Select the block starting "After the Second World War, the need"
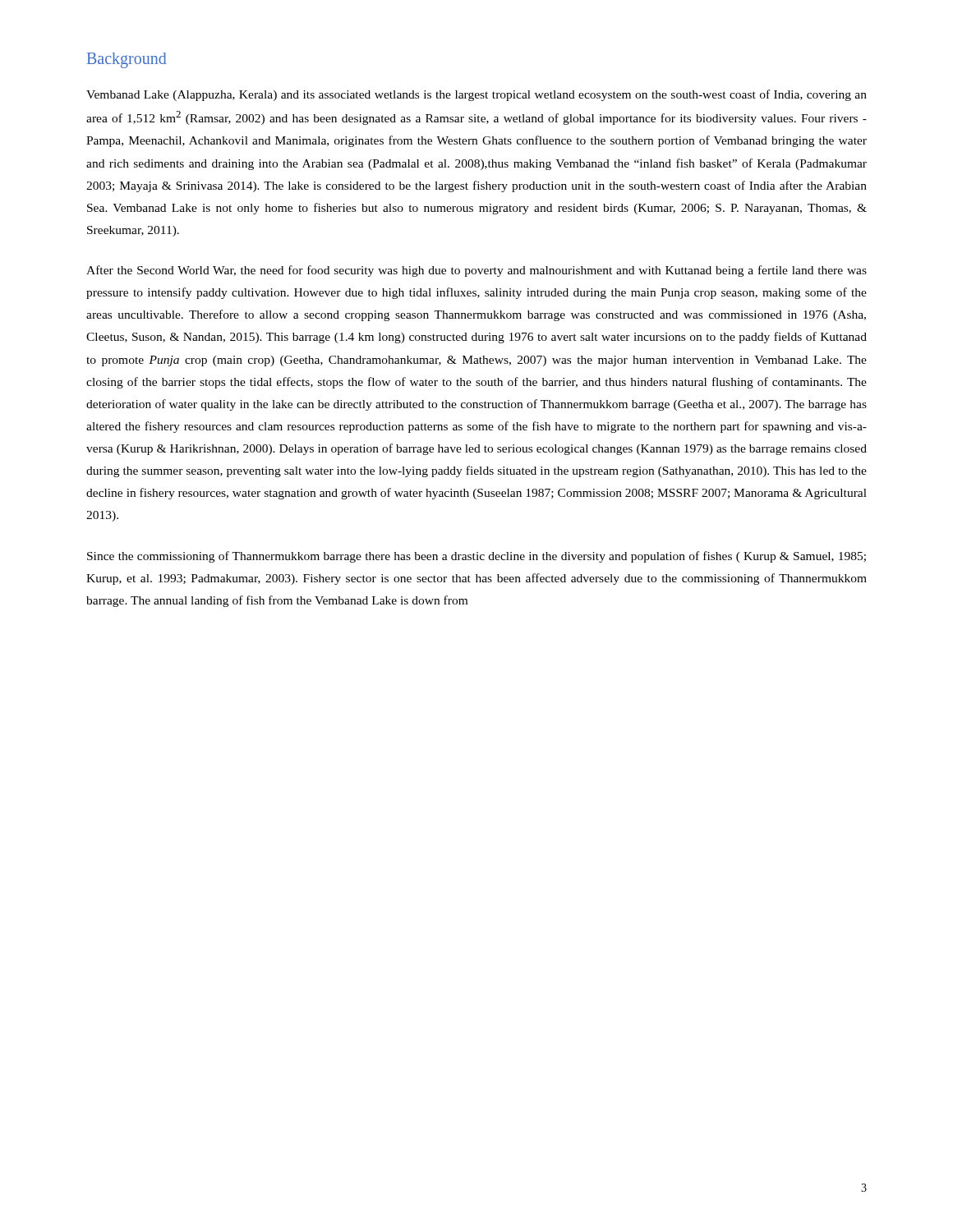The width and height of the screenshot is (953, 1232). (476, 392)
